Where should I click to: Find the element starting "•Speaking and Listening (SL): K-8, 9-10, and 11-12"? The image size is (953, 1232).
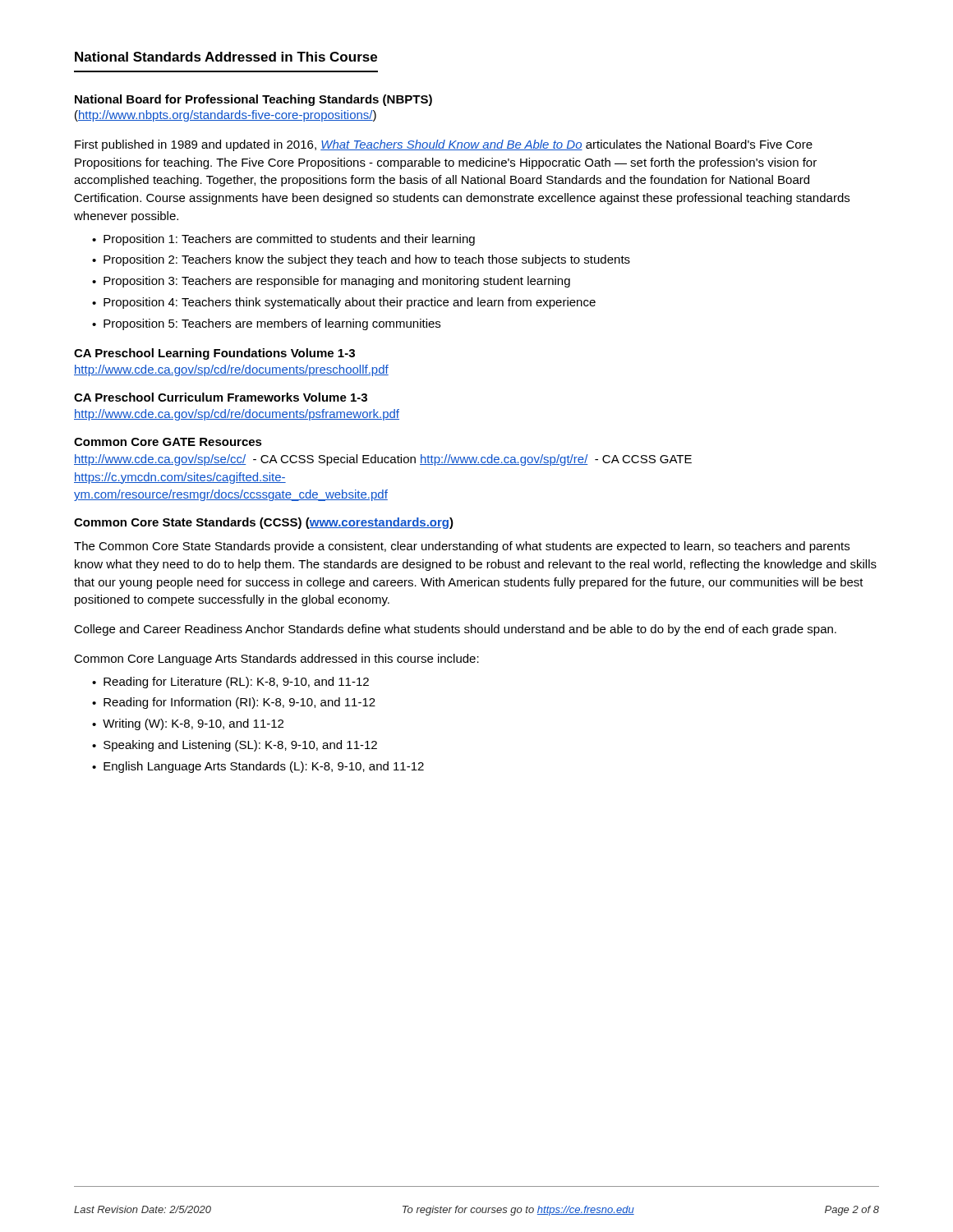click(235, 745)
